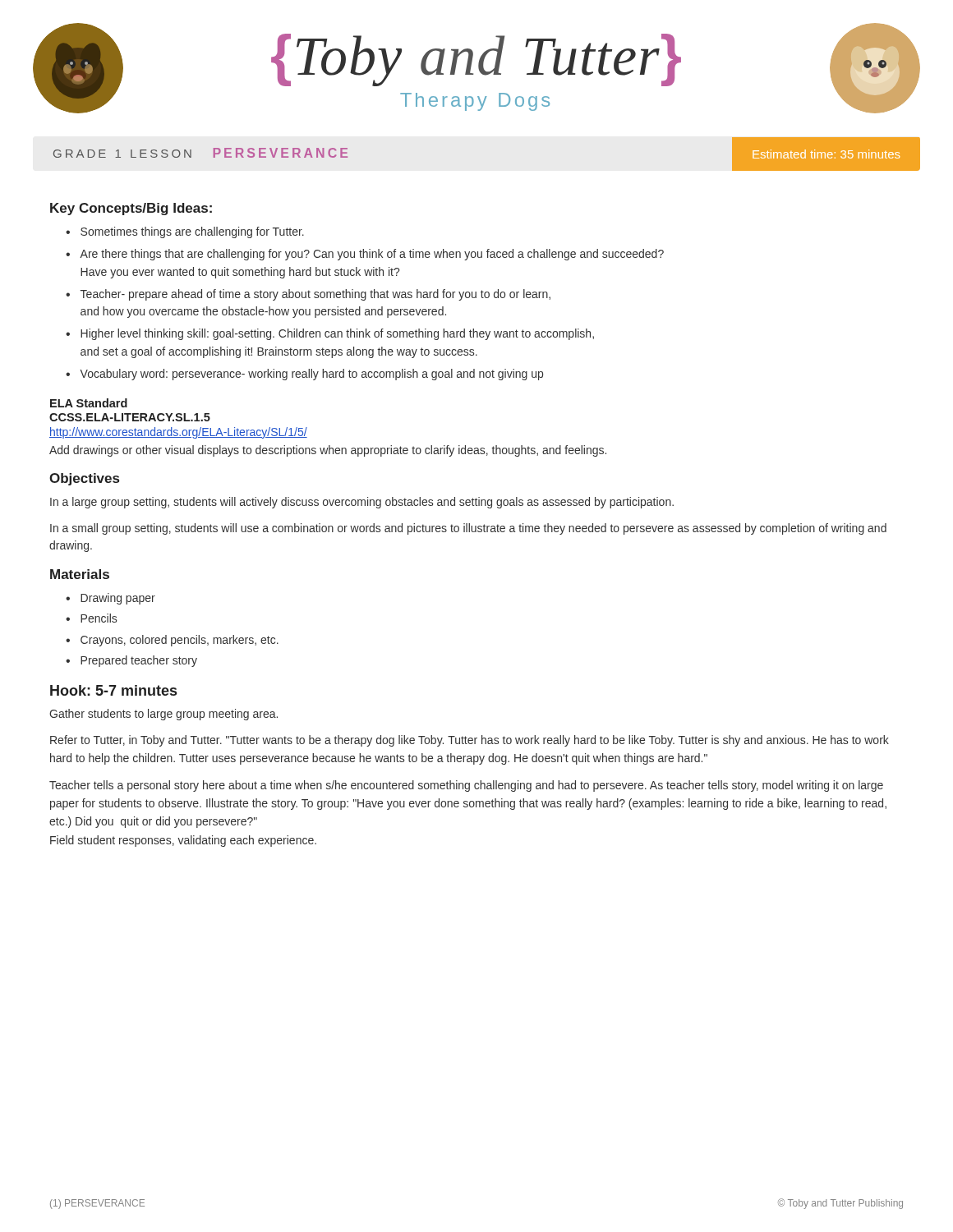Locate the text block starting "Hook: 5-7 minutes"
Viewport: 953px width, 1232px height.
coord(113,690)
